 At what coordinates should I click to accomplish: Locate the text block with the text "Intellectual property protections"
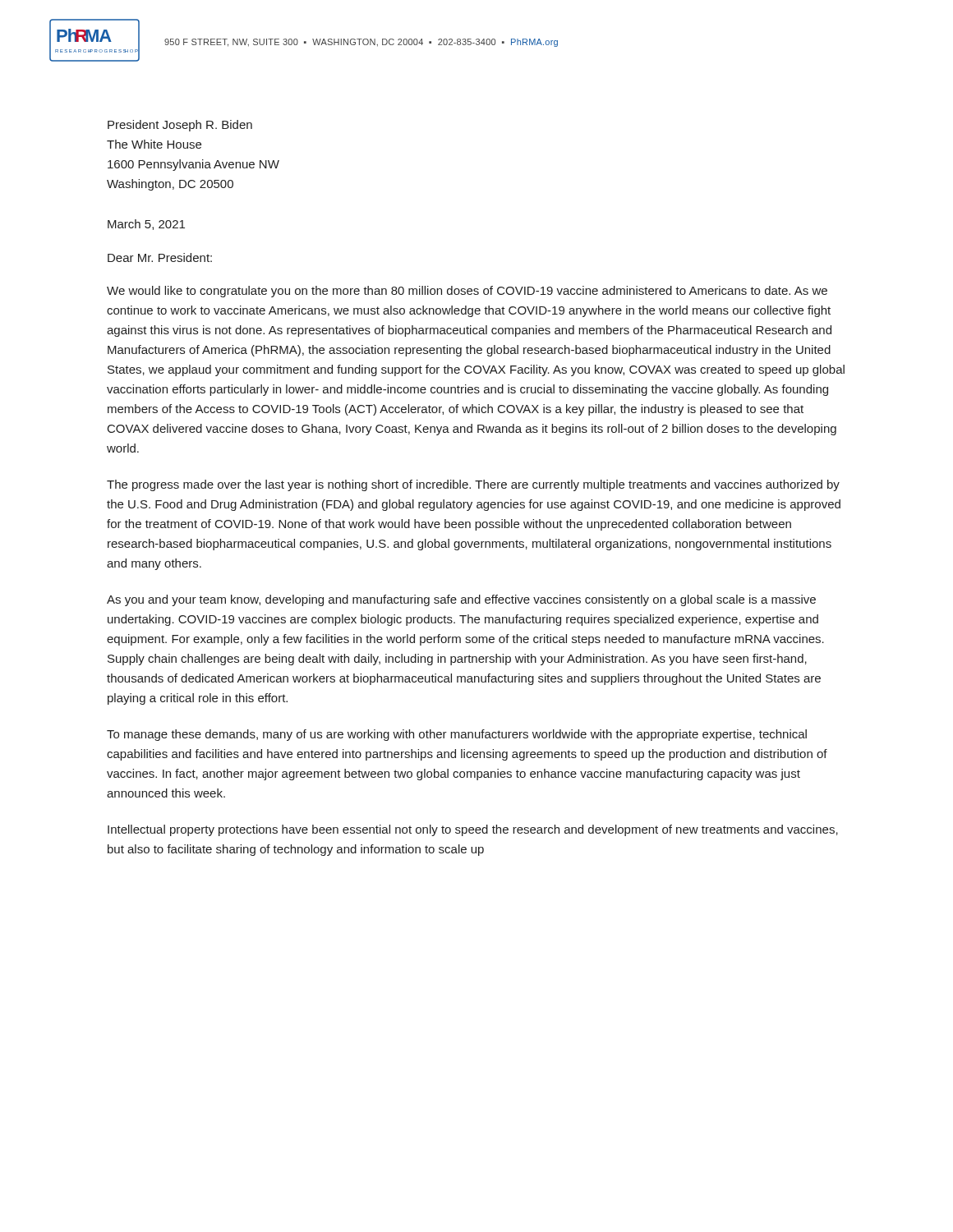(473, 839)
